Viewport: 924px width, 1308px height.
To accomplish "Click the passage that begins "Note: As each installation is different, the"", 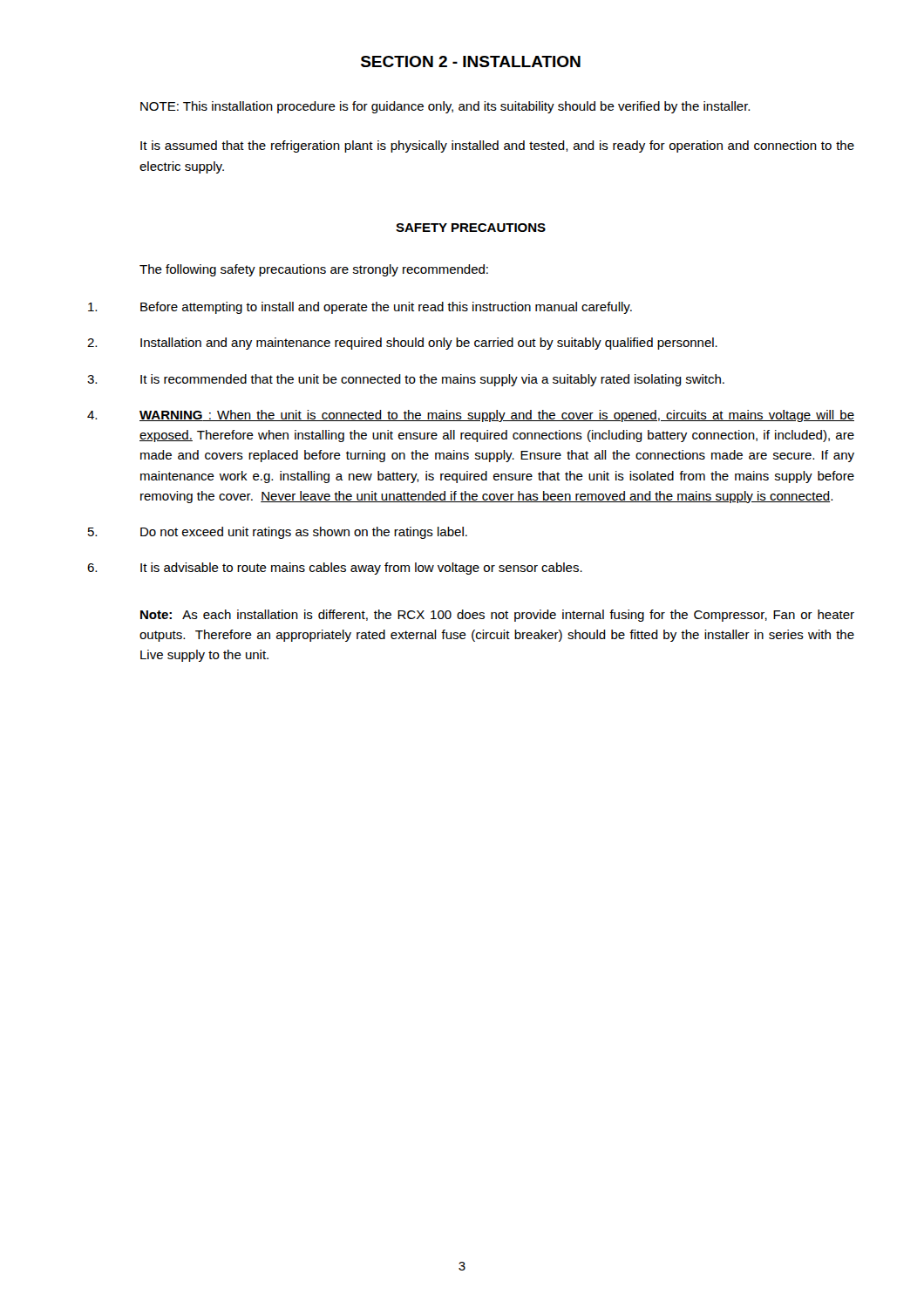I will coord(497,634).
